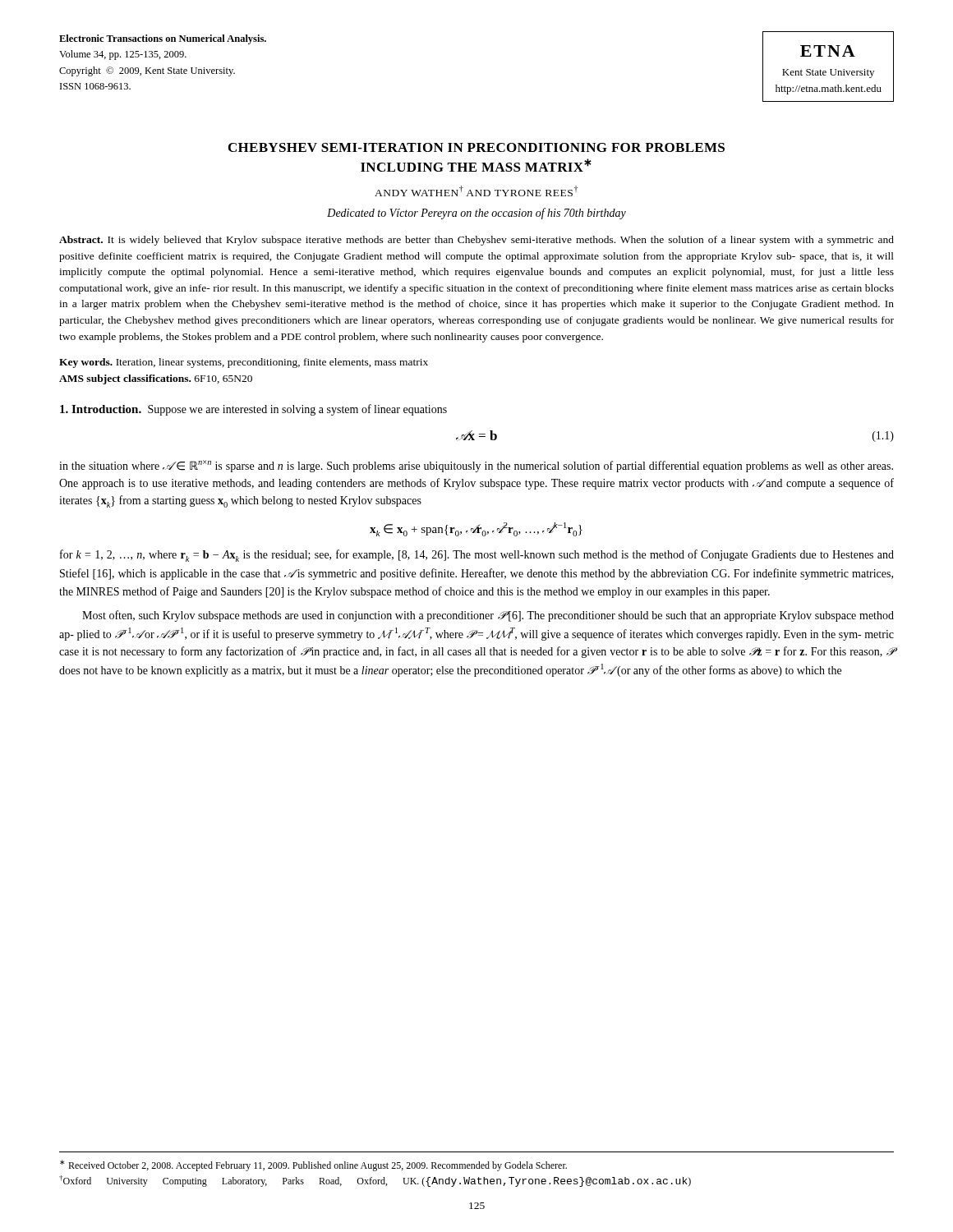Screen dimensions: 1232x953
Task: Locate the passage starting "xk ∈ x0 +"
Action: [x=476, y=529]
